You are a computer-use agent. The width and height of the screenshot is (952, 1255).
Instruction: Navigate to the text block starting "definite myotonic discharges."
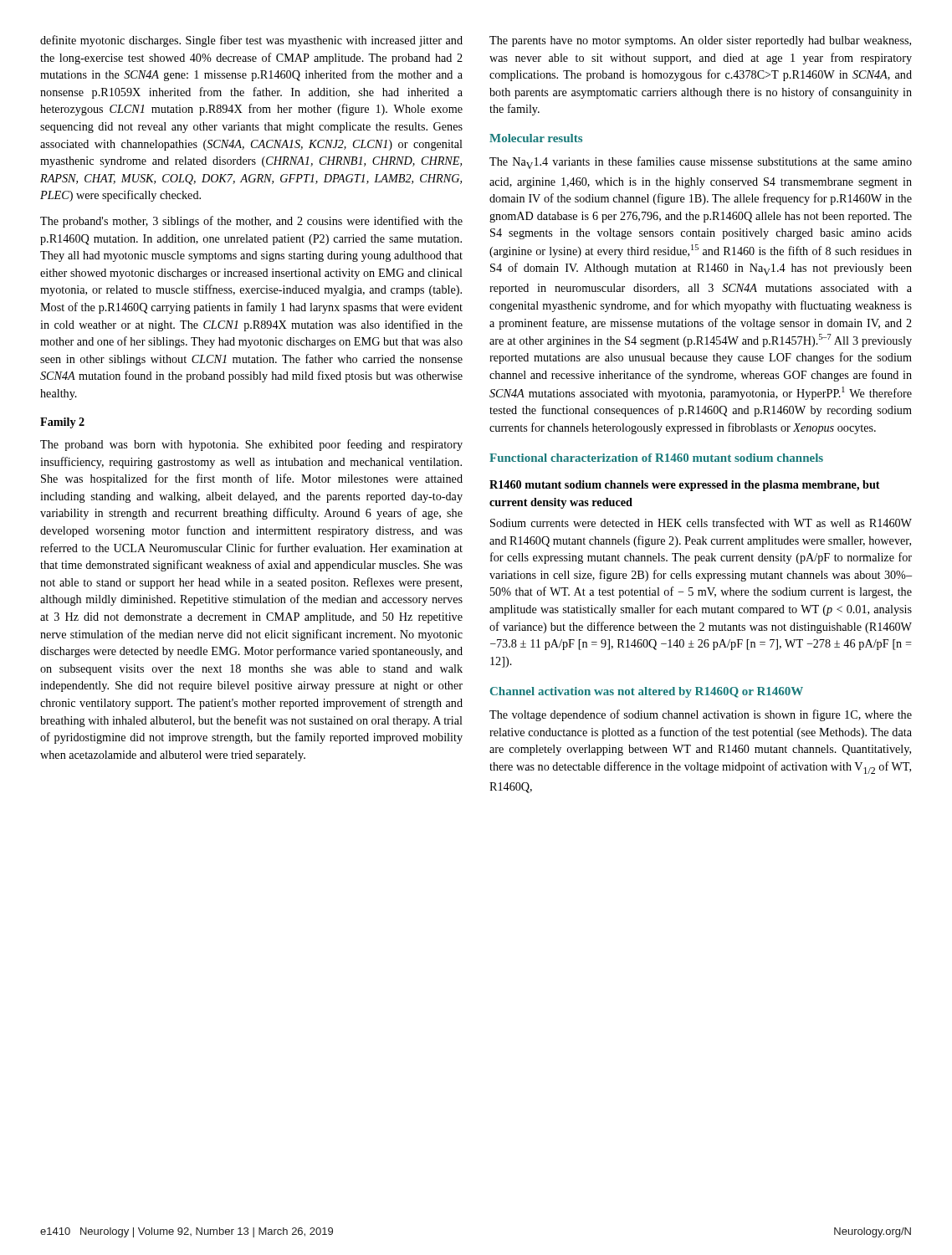tap(251, 118)
